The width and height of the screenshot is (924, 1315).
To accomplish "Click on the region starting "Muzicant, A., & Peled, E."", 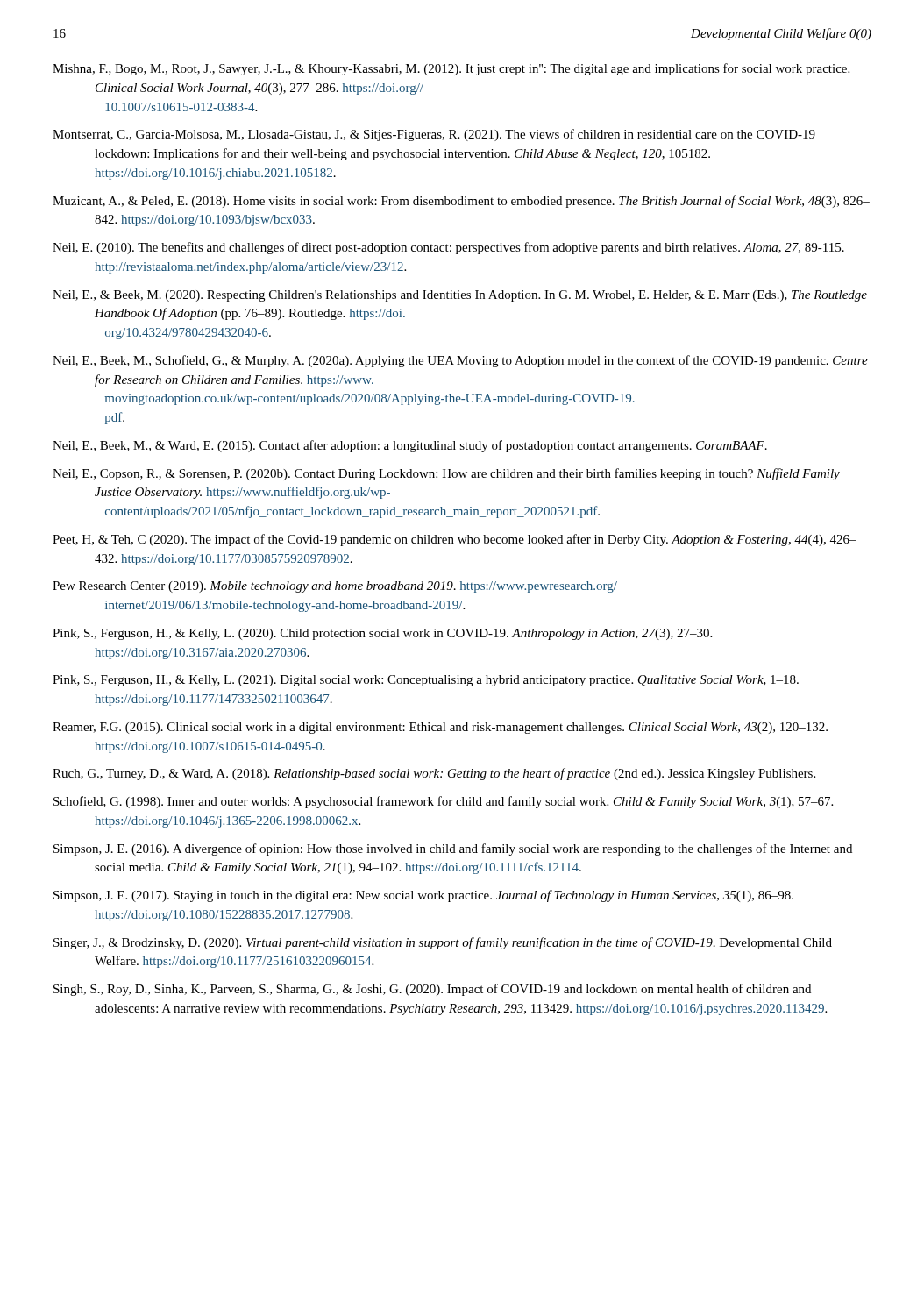I will (461, 210).
